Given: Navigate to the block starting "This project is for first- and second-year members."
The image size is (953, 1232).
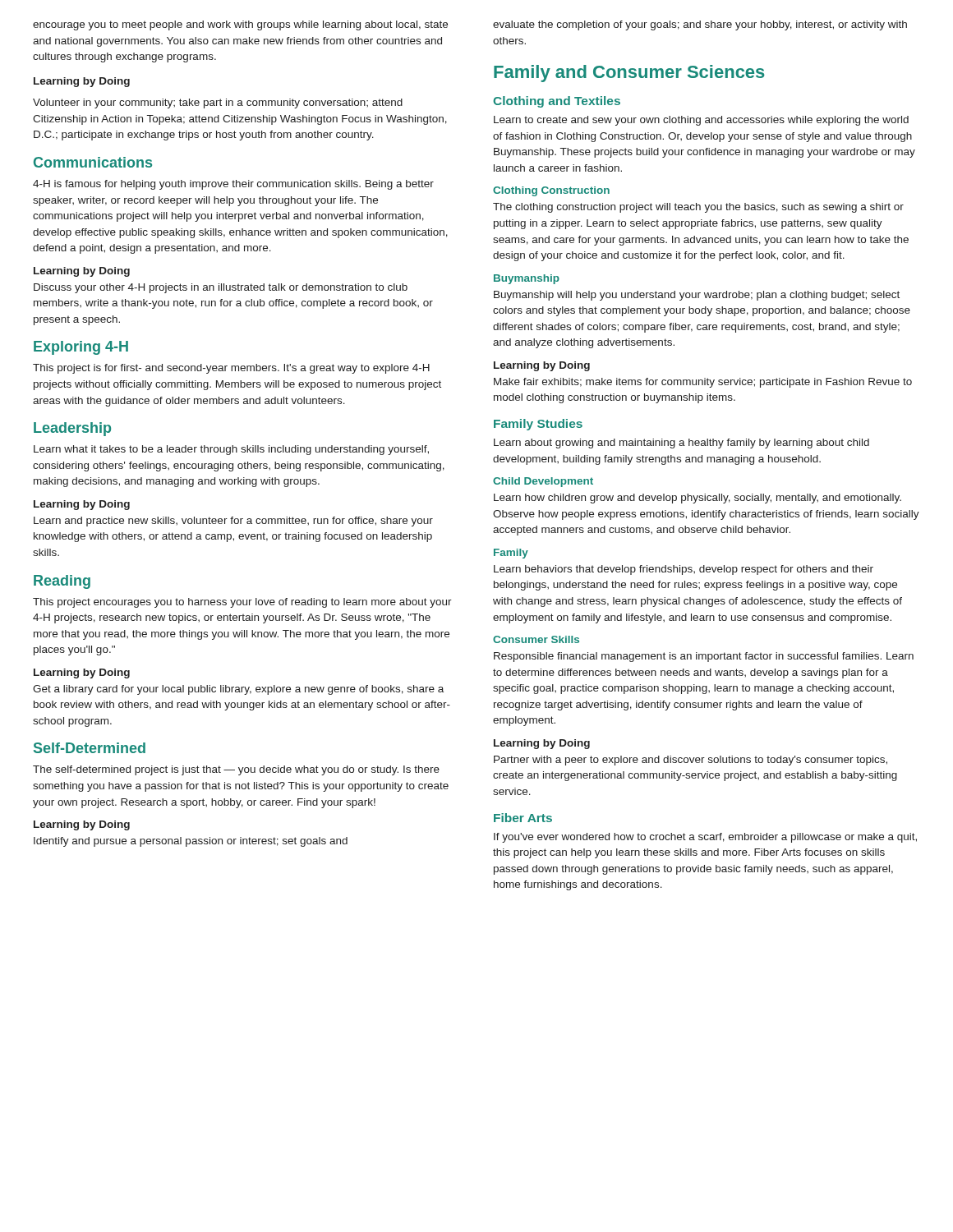Looking at the screenshot, I should [x=242, y=384].
